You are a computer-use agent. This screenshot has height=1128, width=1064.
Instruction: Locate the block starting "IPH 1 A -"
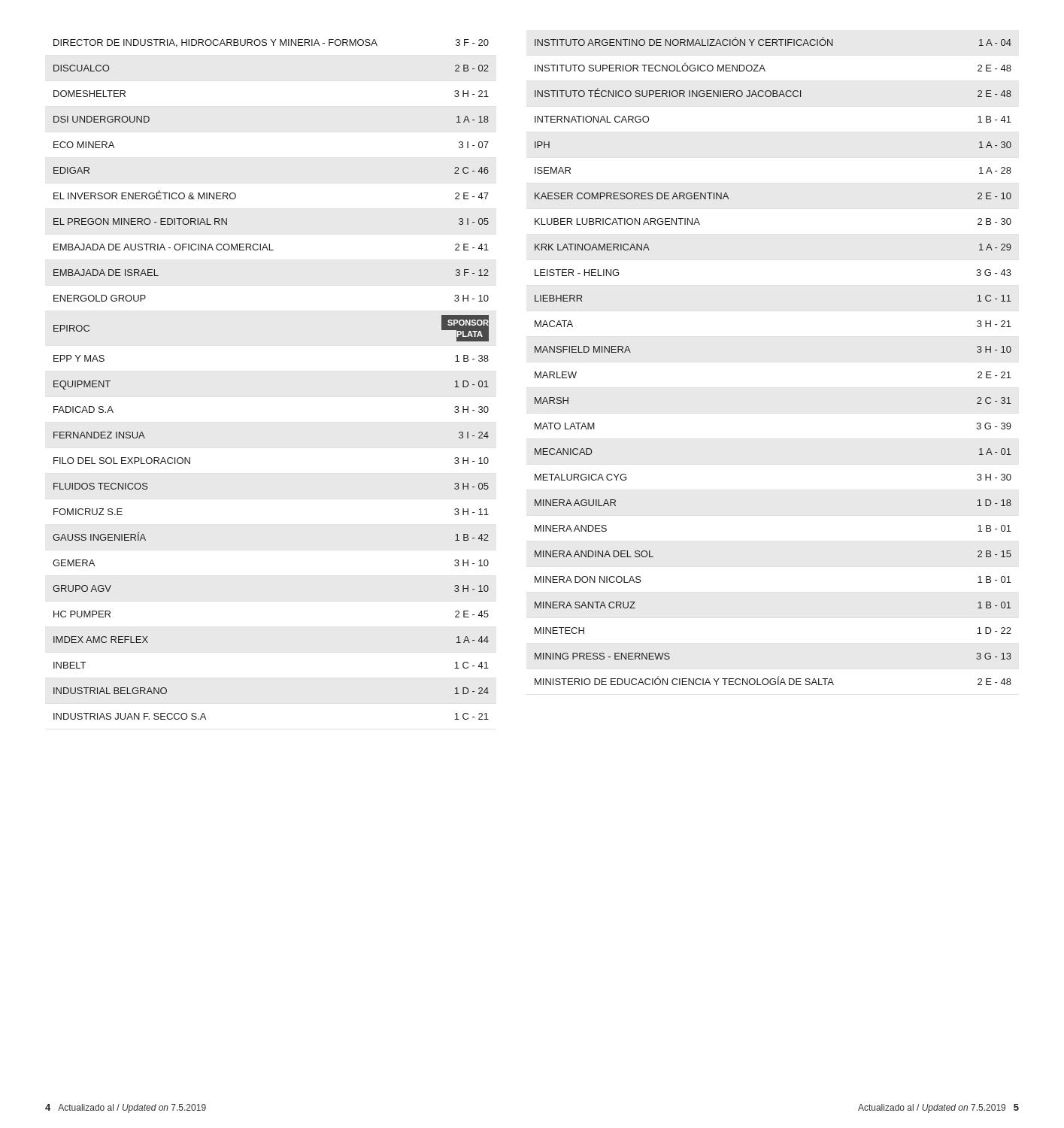[x=540, y=146]
